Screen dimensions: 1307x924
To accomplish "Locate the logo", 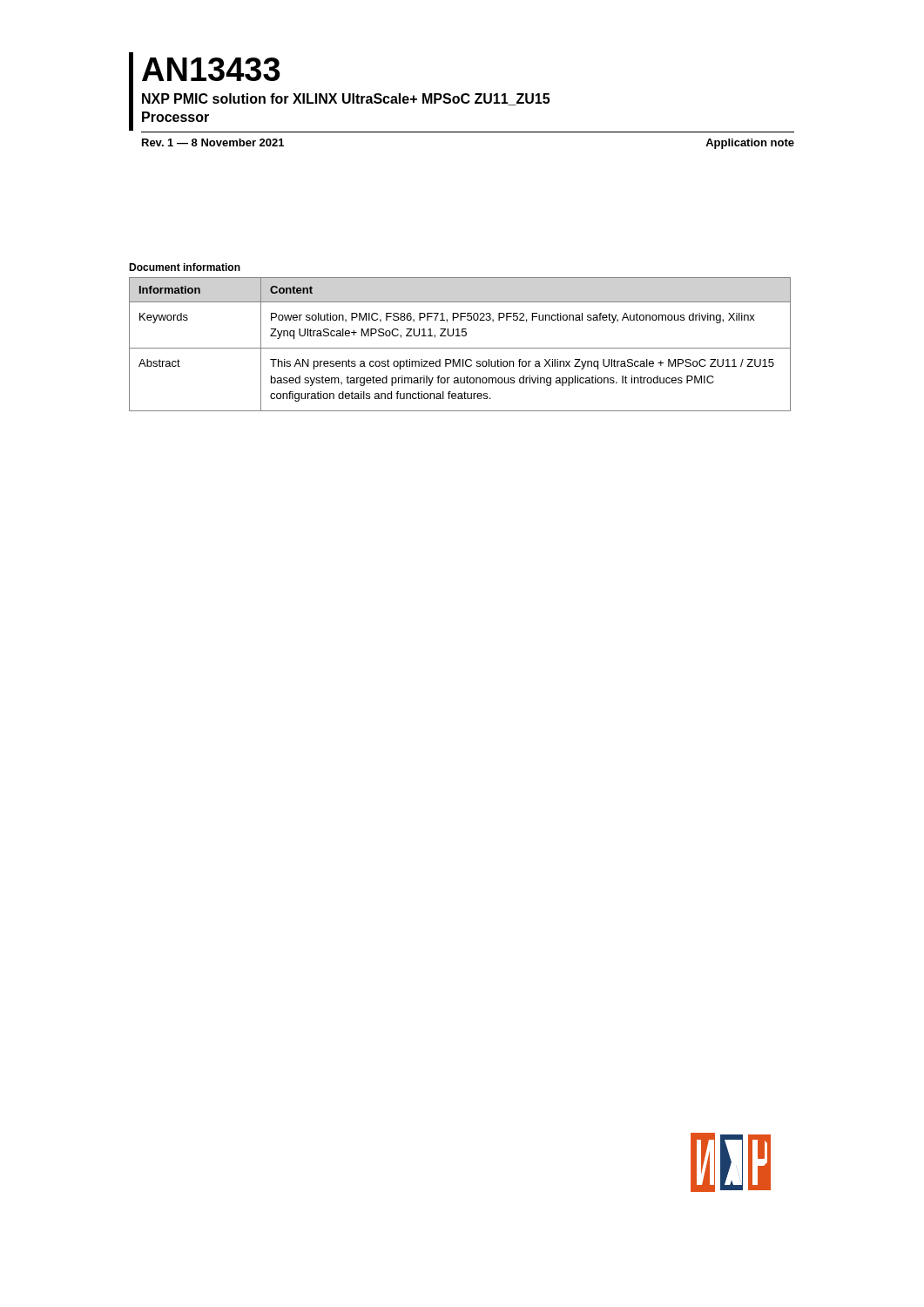I will tap(743, 1163).
